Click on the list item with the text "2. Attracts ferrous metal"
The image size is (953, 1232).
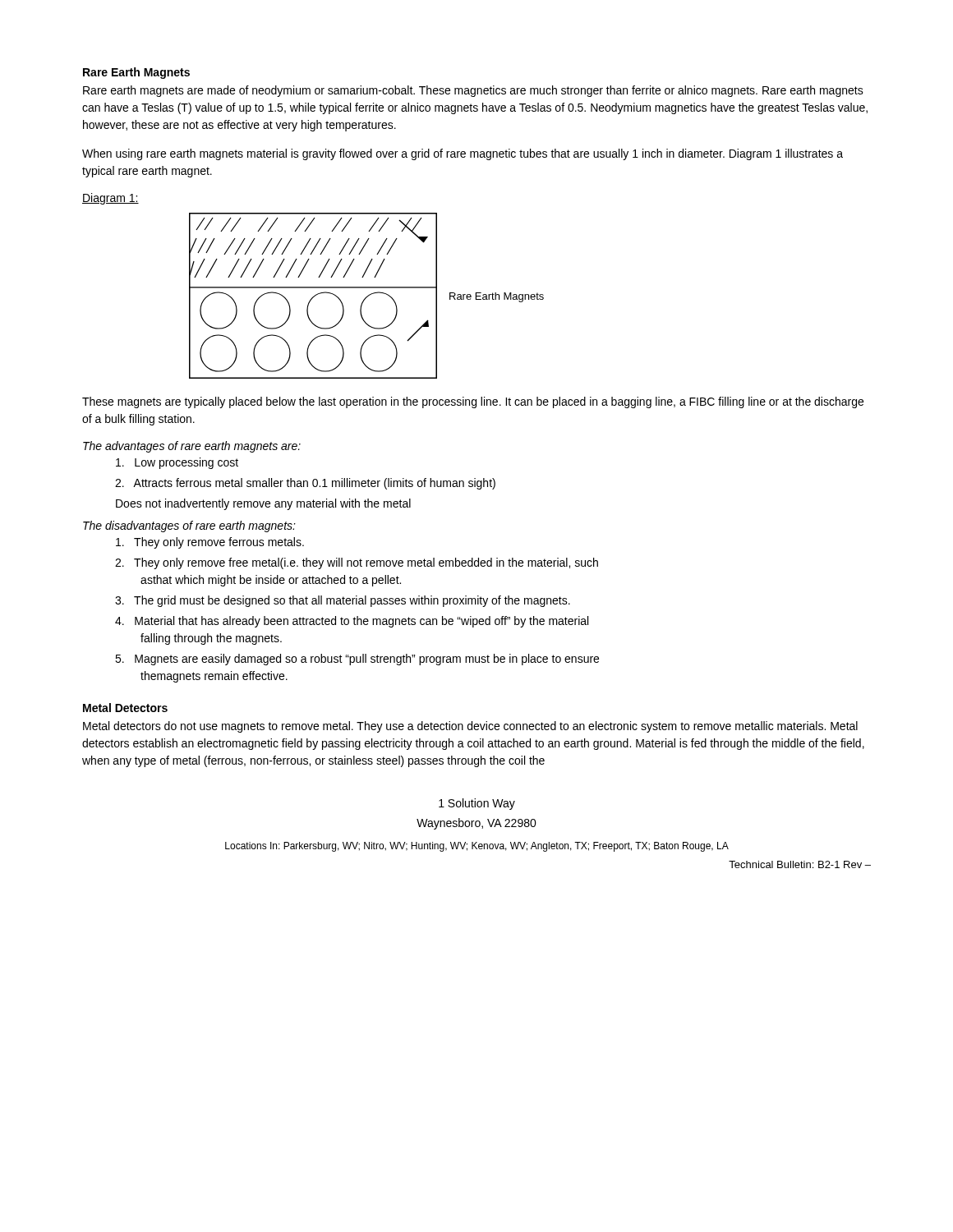point(305,483)
